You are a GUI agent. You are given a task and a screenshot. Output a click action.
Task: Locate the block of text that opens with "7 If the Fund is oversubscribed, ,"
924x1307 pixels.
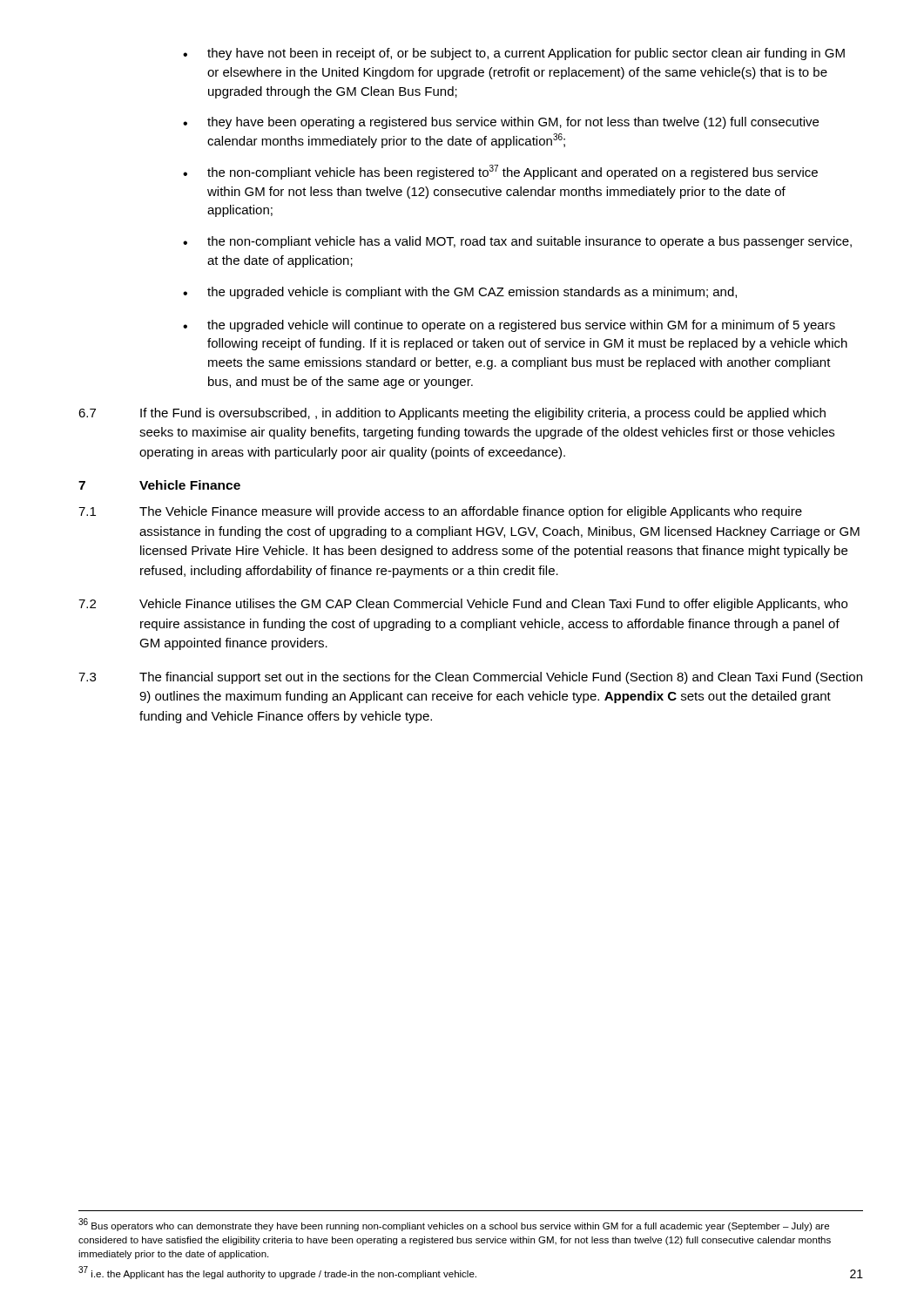(471, 433)
